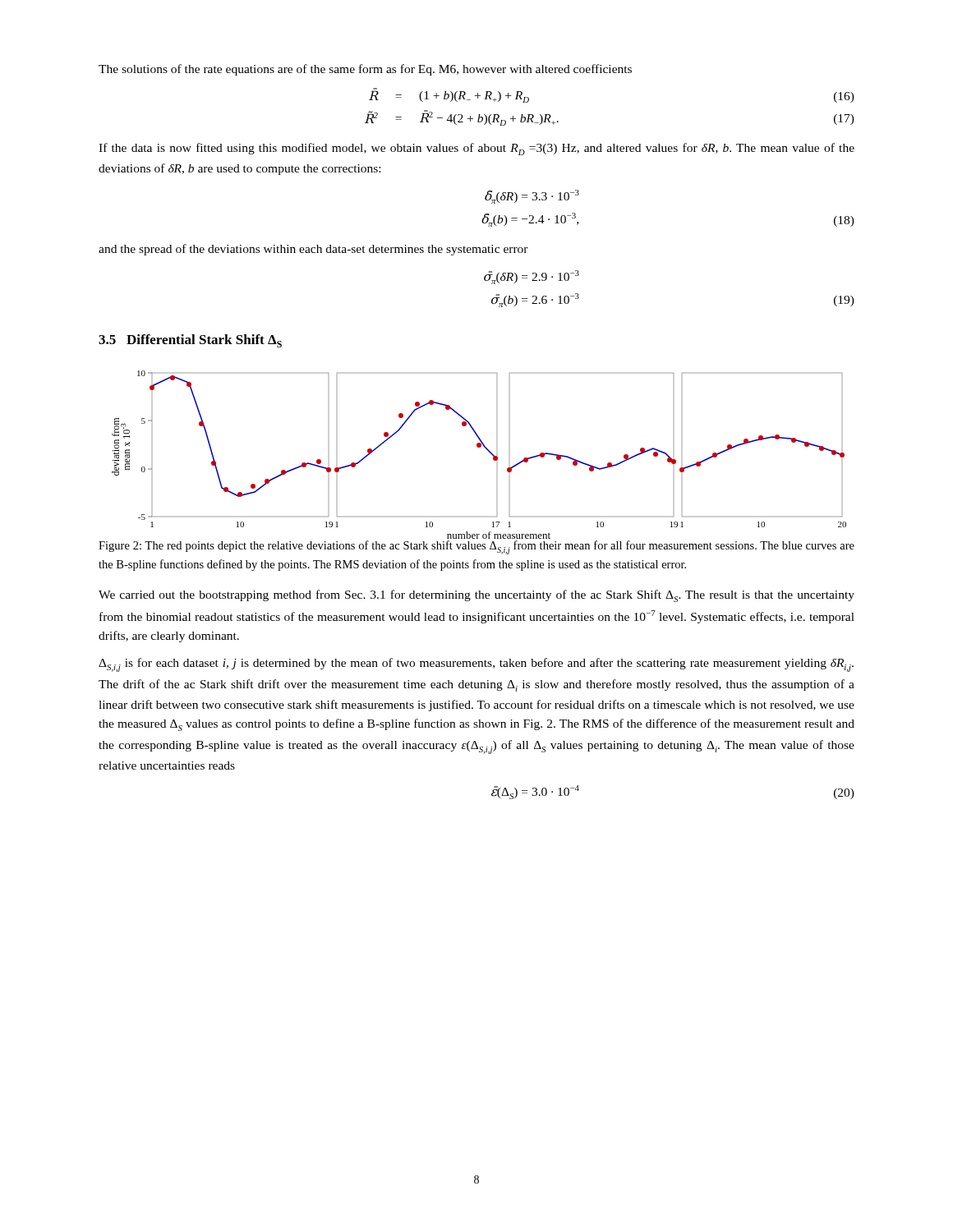Point to the text starting "σ̄π(δR) = 2.9 ·"
Viewport: 953px width, 1232px height.
click(x=476, y=288)
